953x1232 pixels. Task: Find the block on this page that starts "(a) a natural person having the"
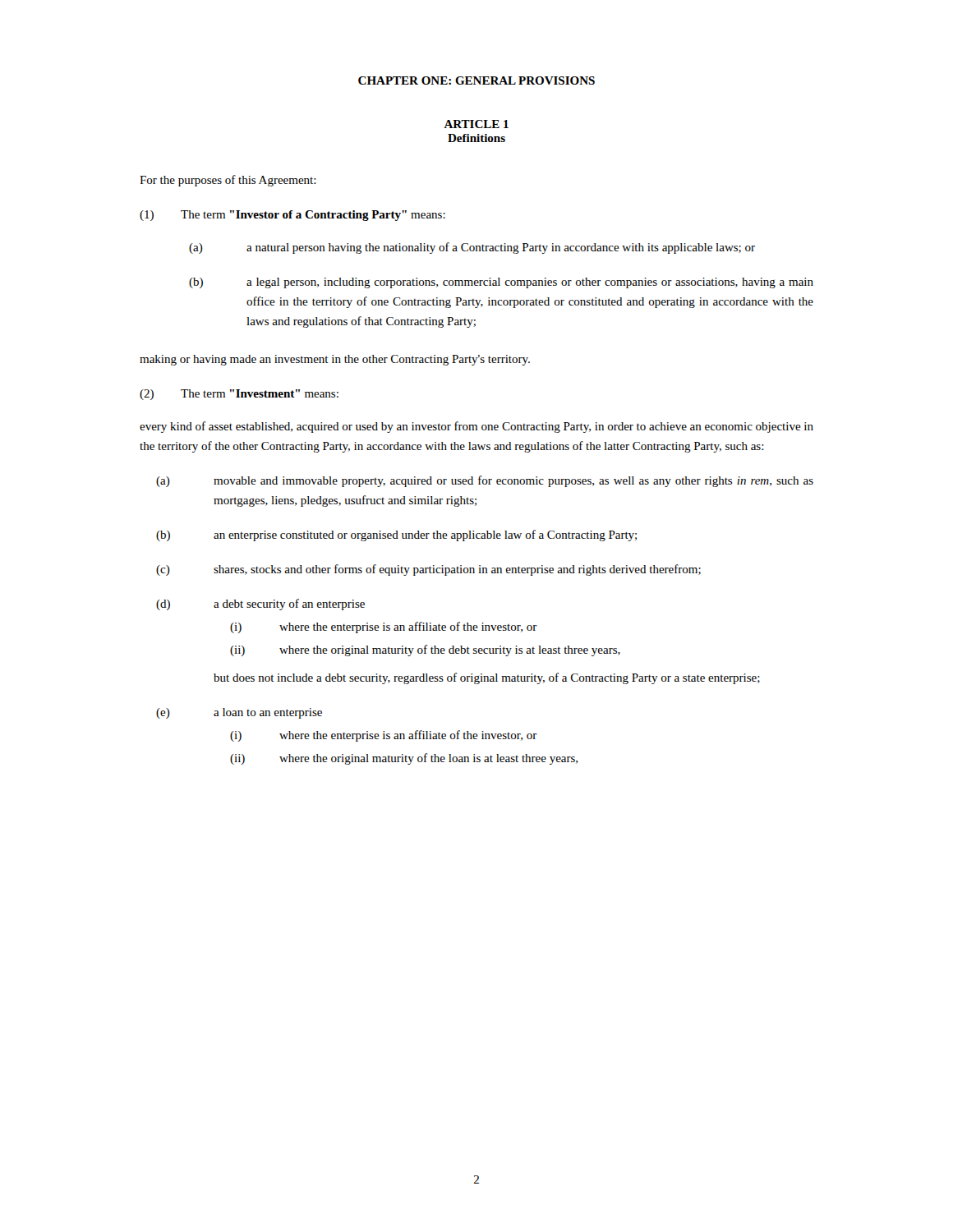[464, 247]
